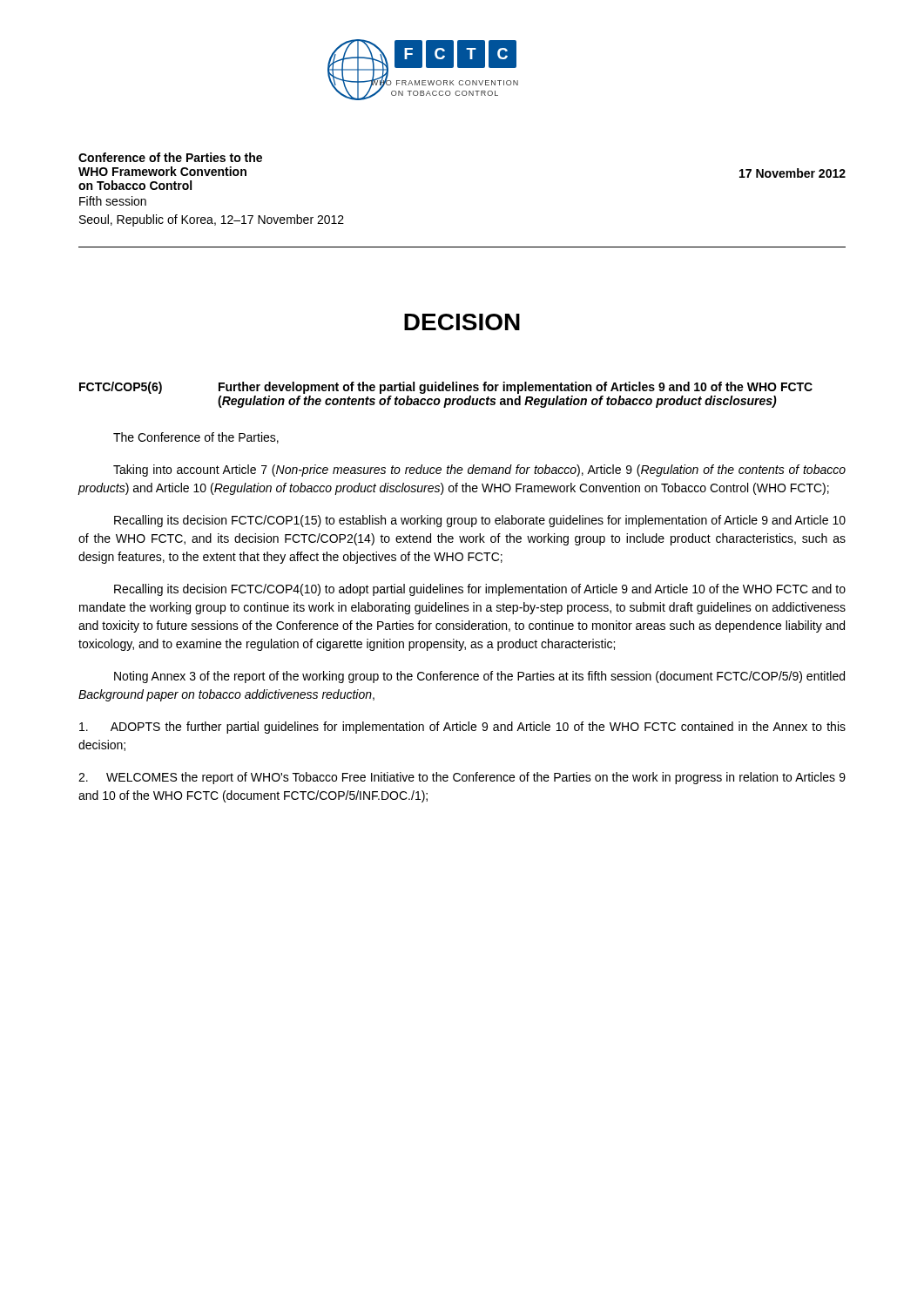Find the text block that says "Recalling its decision FCTC/COP1(15) to"
The image size is (924, 1307).
[x=462, y=538]
